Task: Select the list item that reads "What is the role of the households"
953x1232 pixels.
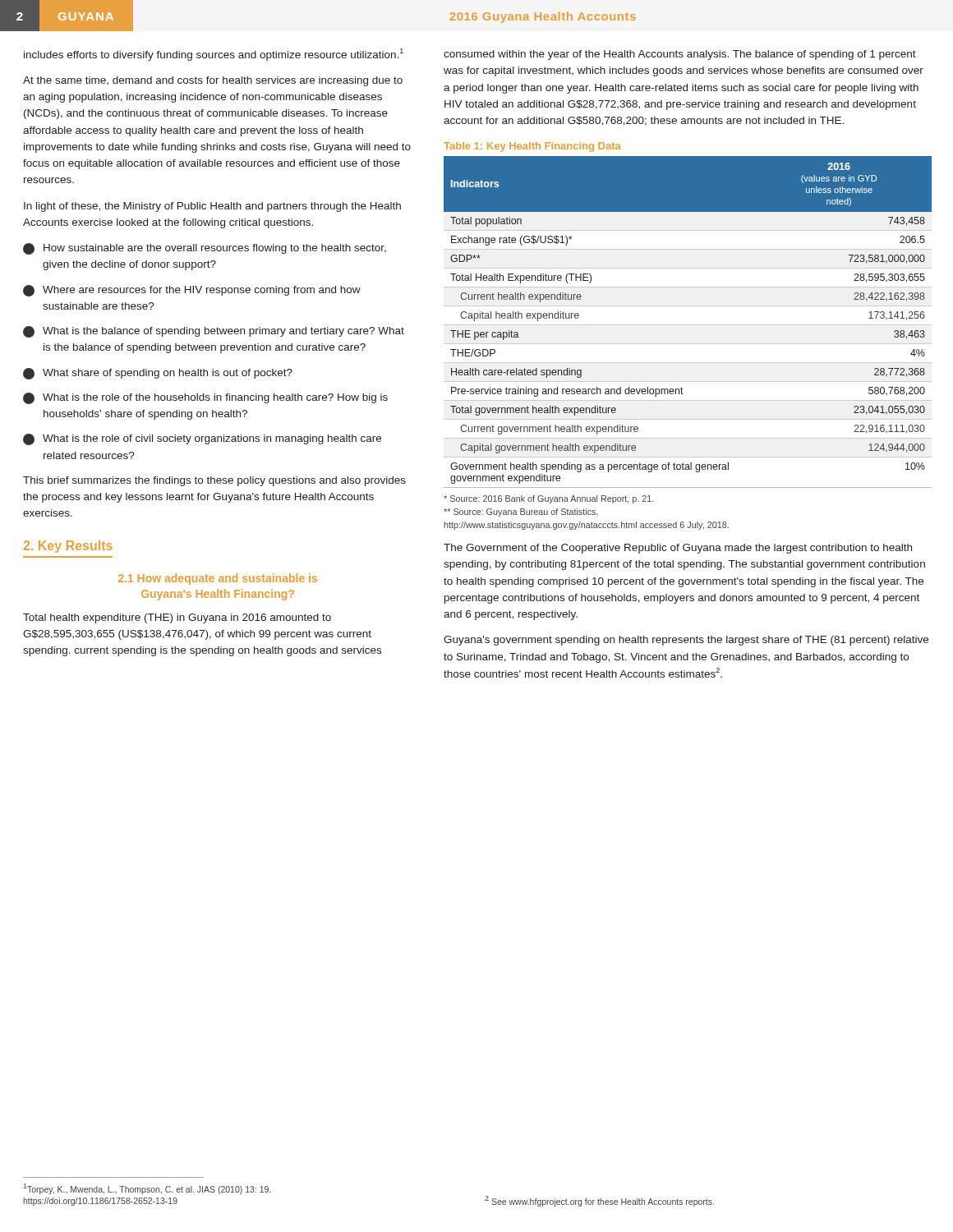Action: coord(218,406)
